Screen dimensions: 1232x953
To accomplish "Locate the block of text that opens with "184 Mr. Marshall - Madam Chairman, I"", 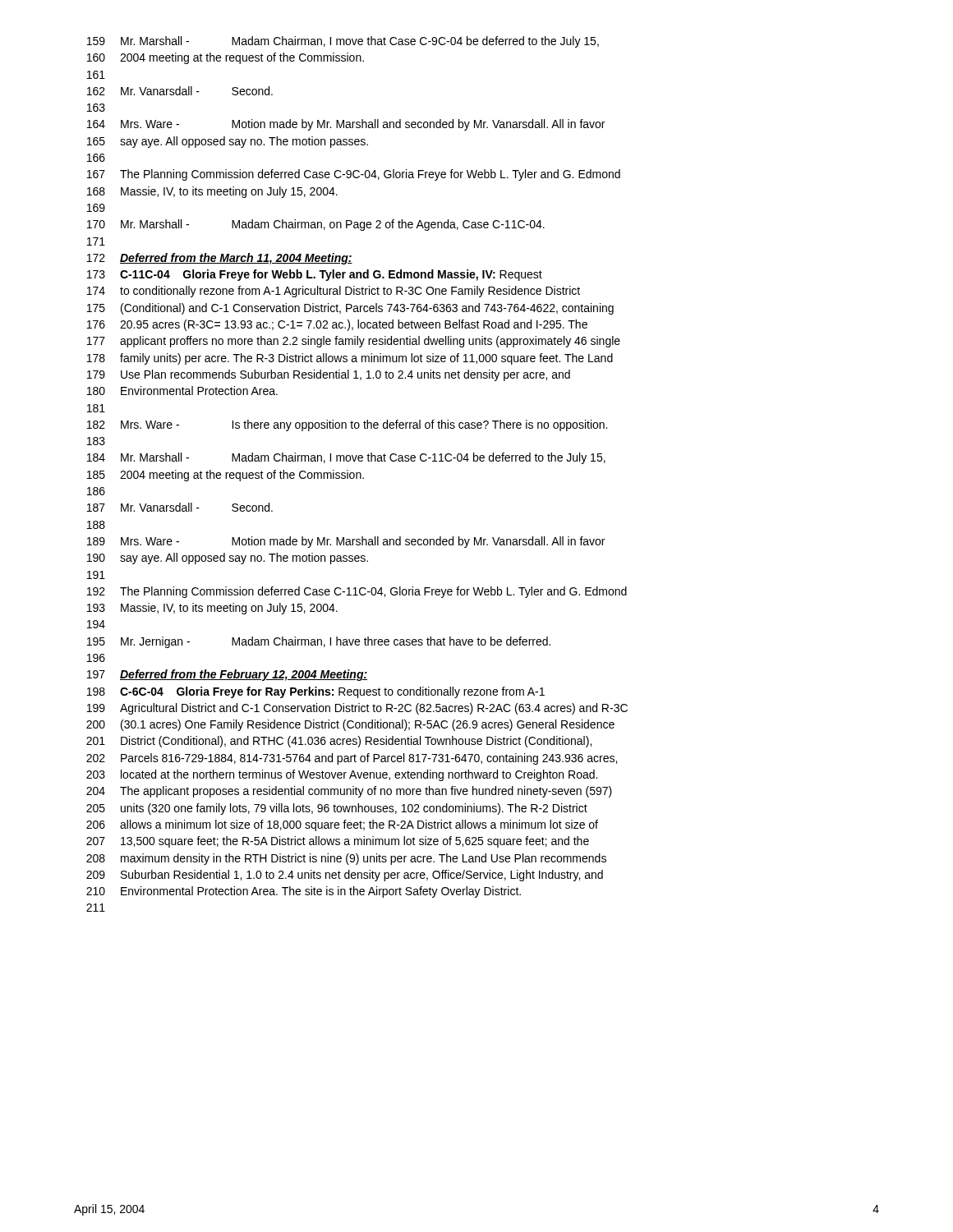I will tap(476, 466).
